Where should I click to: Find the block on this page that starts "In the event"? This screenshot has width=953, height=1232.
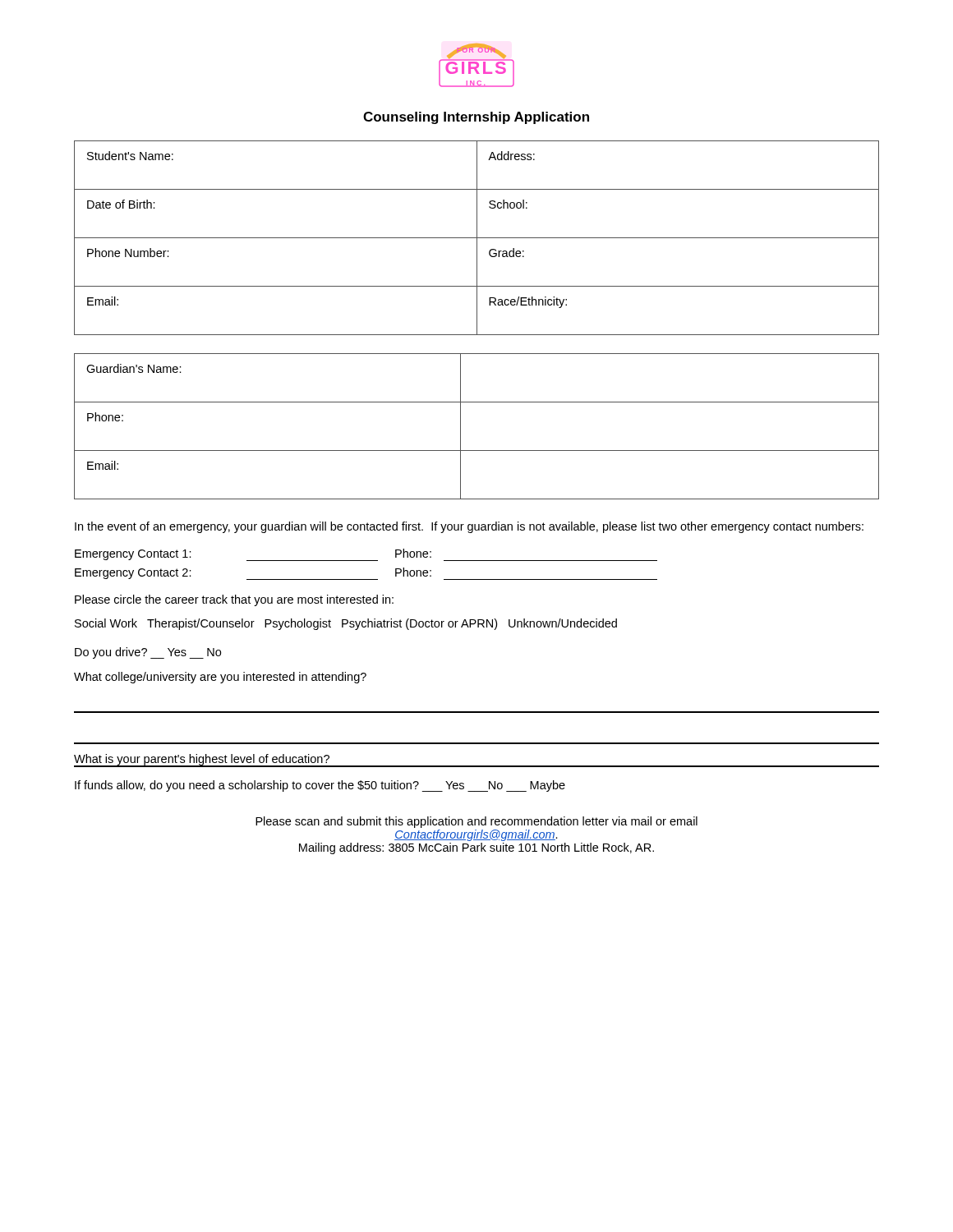coord(469,526)
